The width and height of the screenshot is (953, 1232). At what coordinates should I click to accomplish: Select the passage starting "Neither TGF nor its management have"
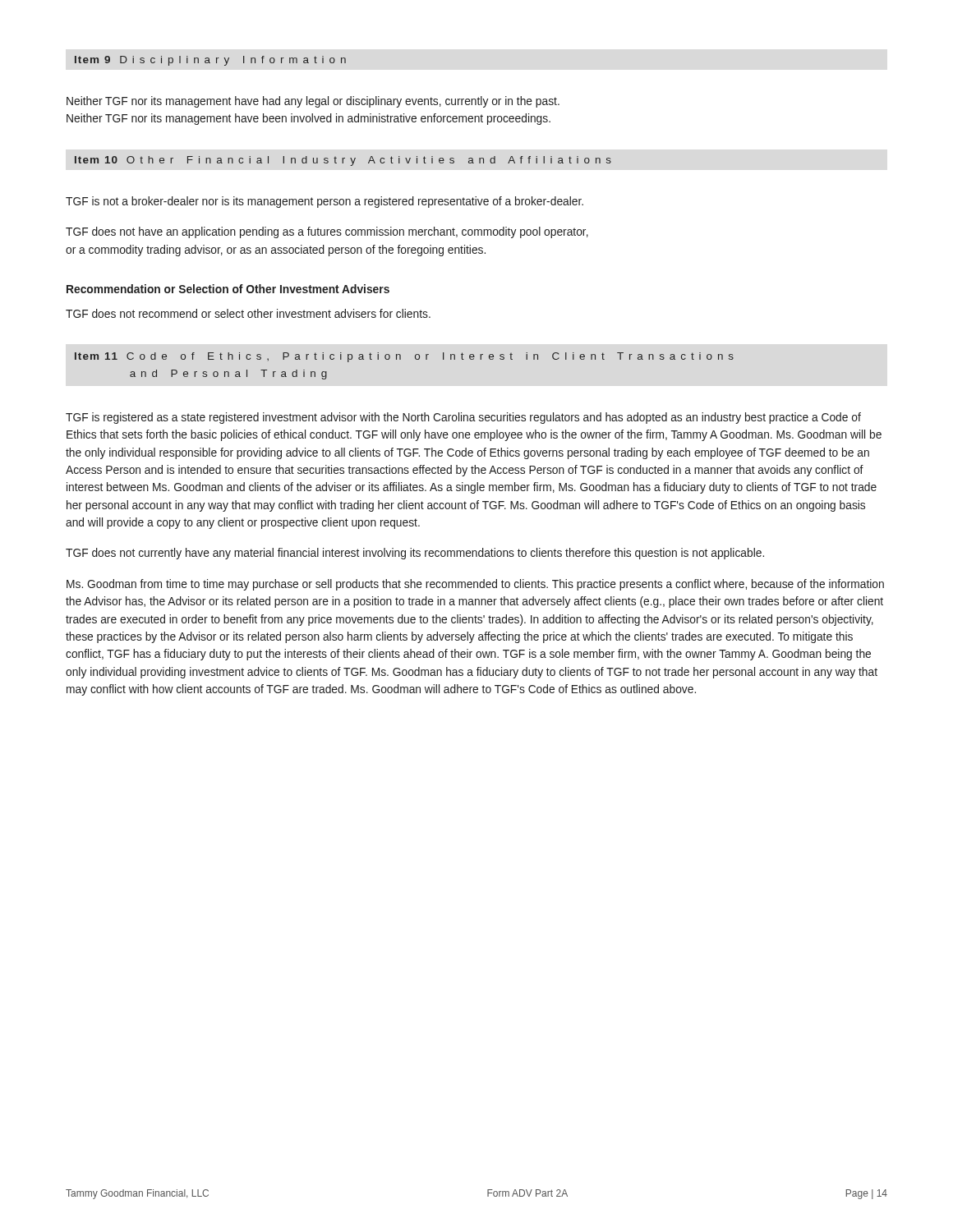pyautogui.click(x=313, y=110)
